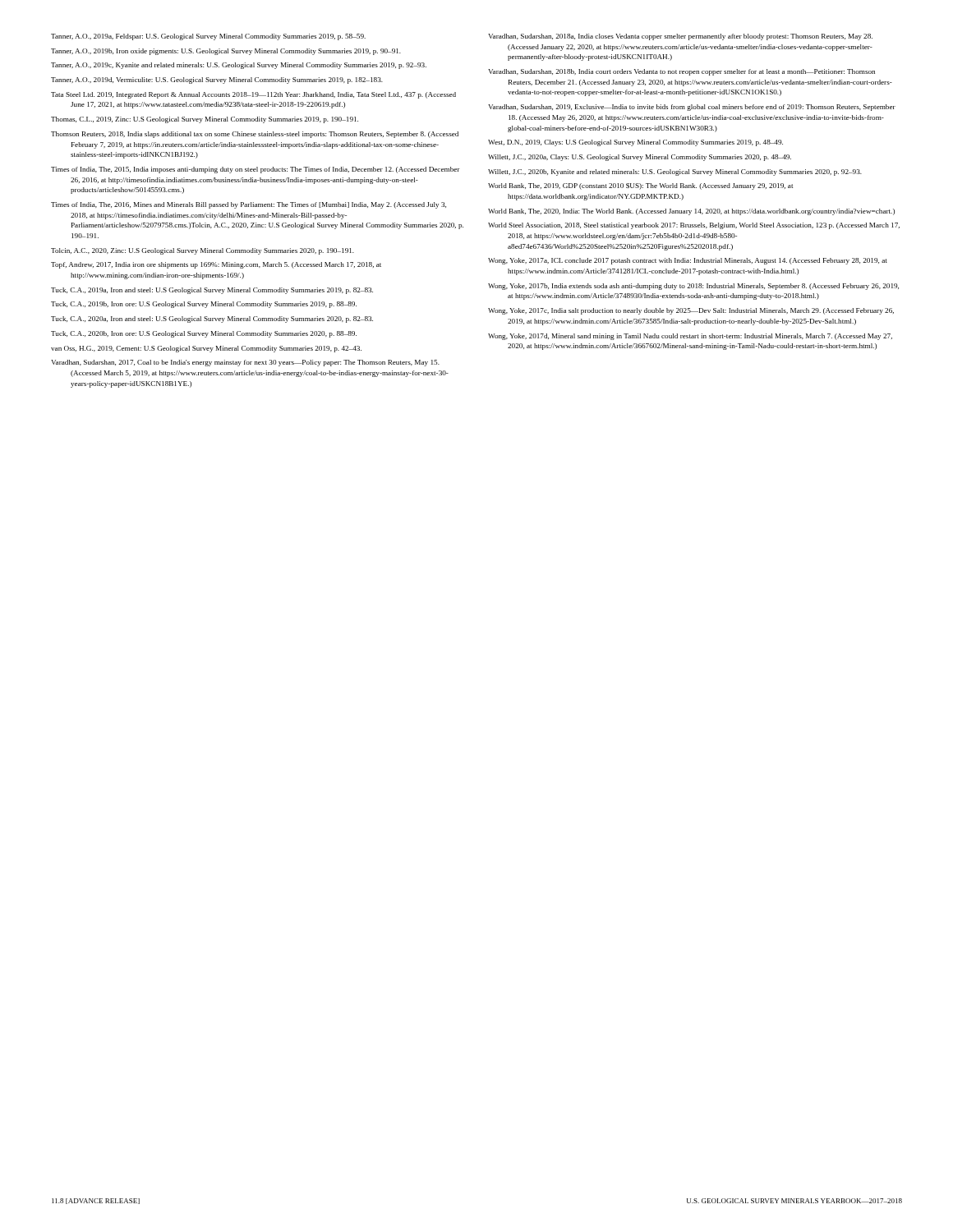The width and height of the screenshot is (953, 1232).
Task: Point to the text block starting "Varadhan, Sudarshan, 2017,"
Action: (x=250, y=373)
